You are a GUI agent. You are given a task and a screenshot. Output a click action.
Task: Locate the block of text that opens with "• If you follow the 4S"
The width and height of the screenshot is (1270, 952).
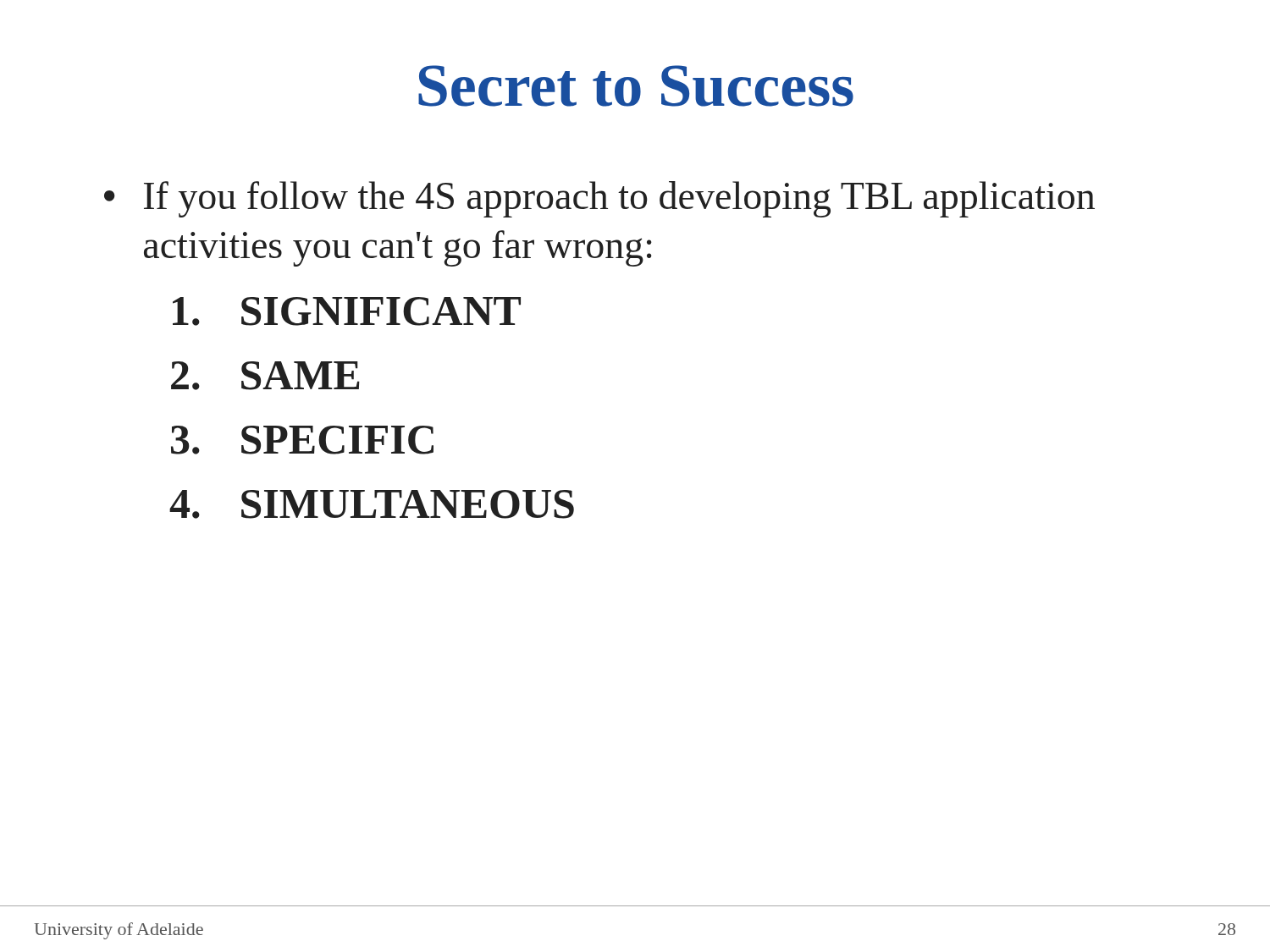click(x=635, y=220)
